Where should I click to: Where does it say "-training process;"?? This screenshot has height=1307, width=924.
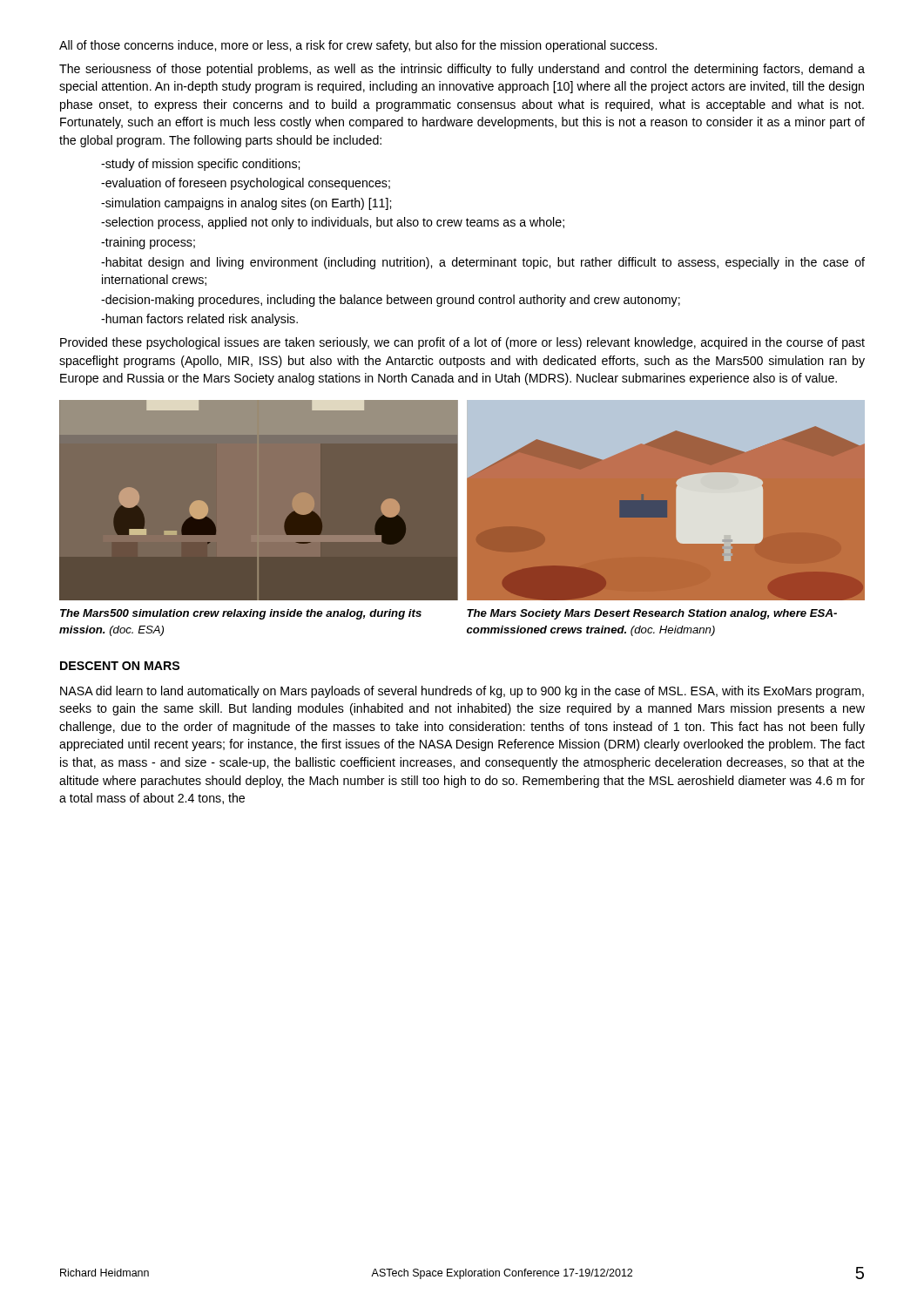click(x=148, y=242)
